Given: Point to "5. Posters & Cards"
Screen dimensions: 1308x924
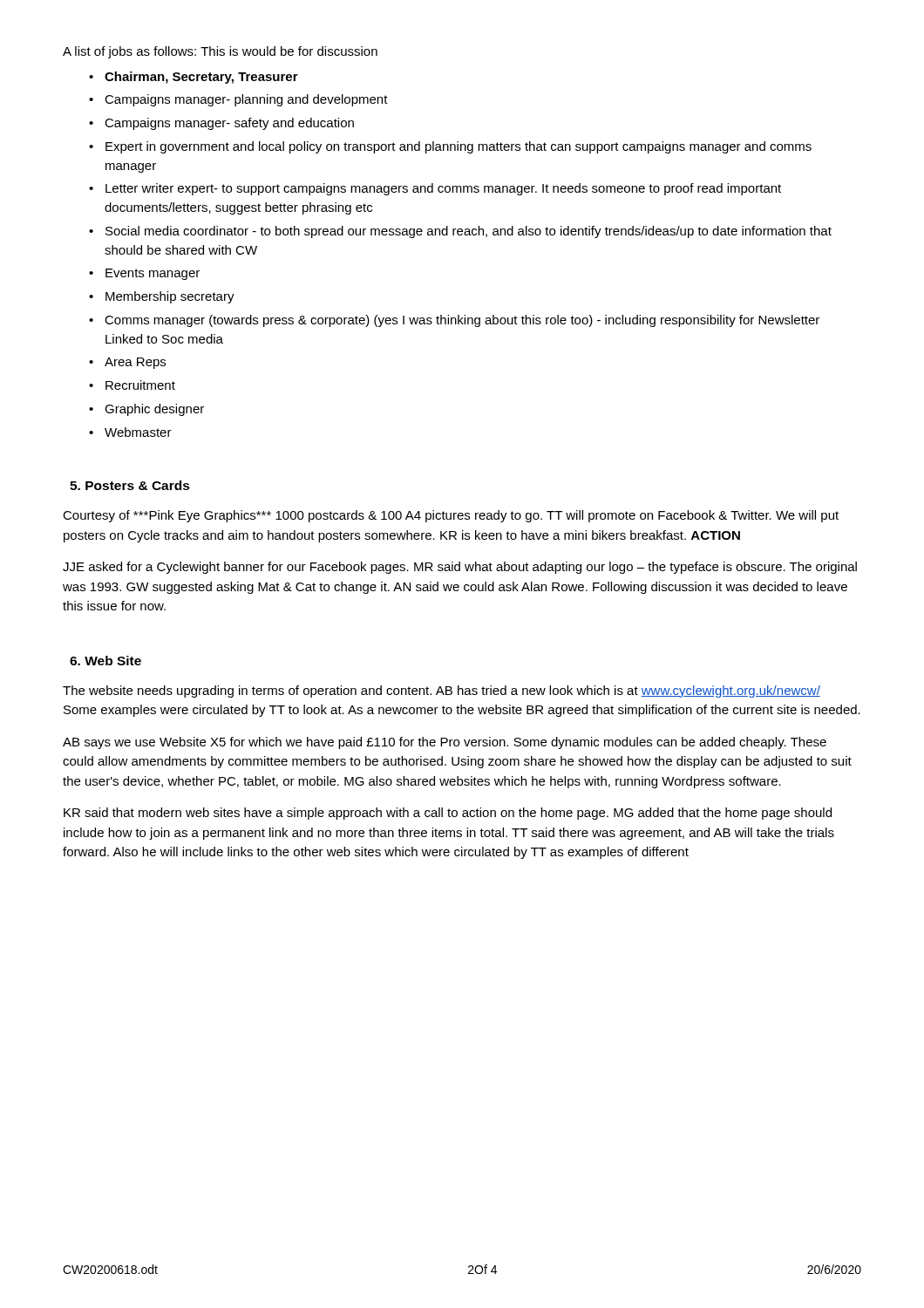Looking at the screenshot, I should 130,485.
